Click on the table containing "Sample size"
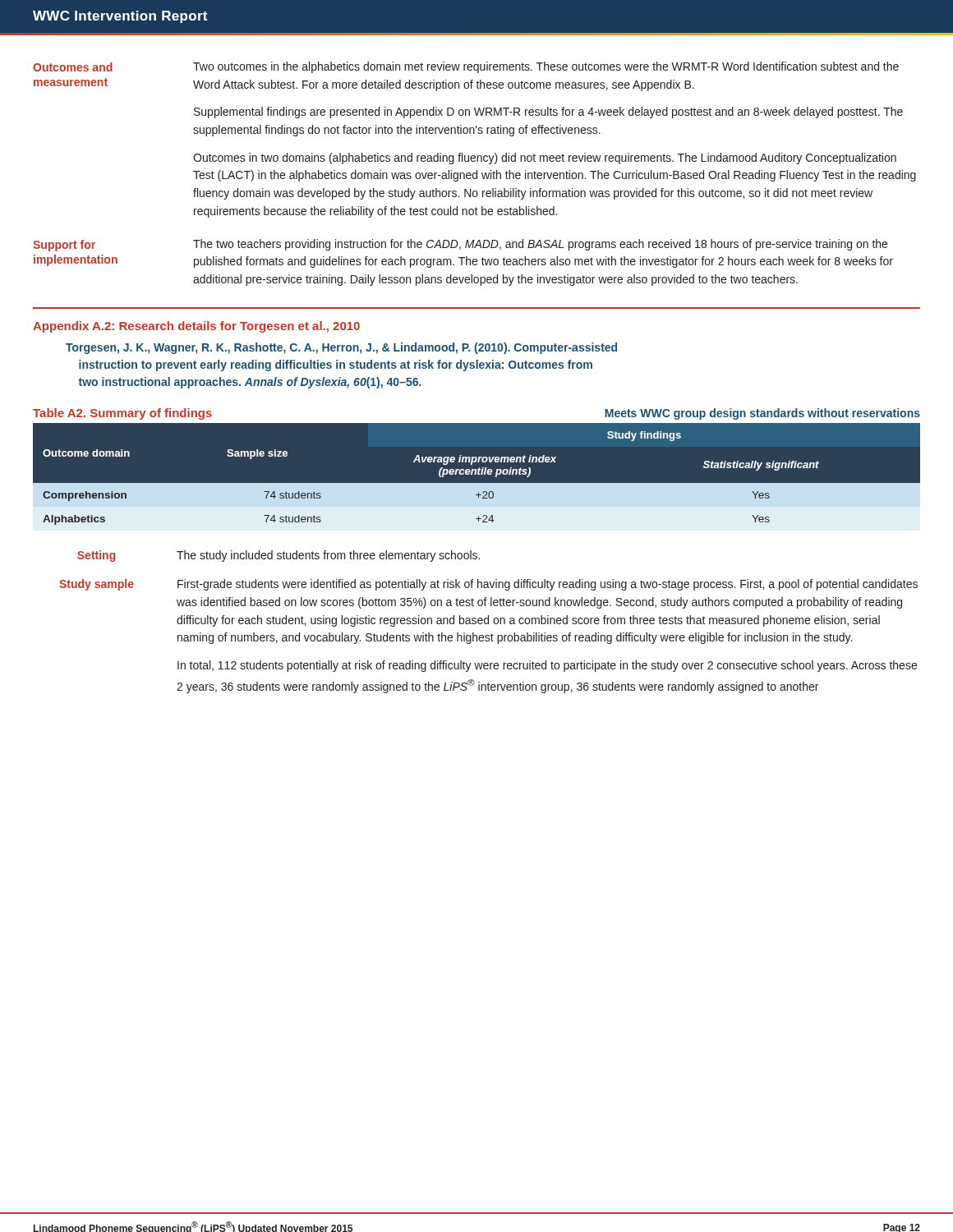The width and height of the screenshot is (953, 1232). (476, 476)
